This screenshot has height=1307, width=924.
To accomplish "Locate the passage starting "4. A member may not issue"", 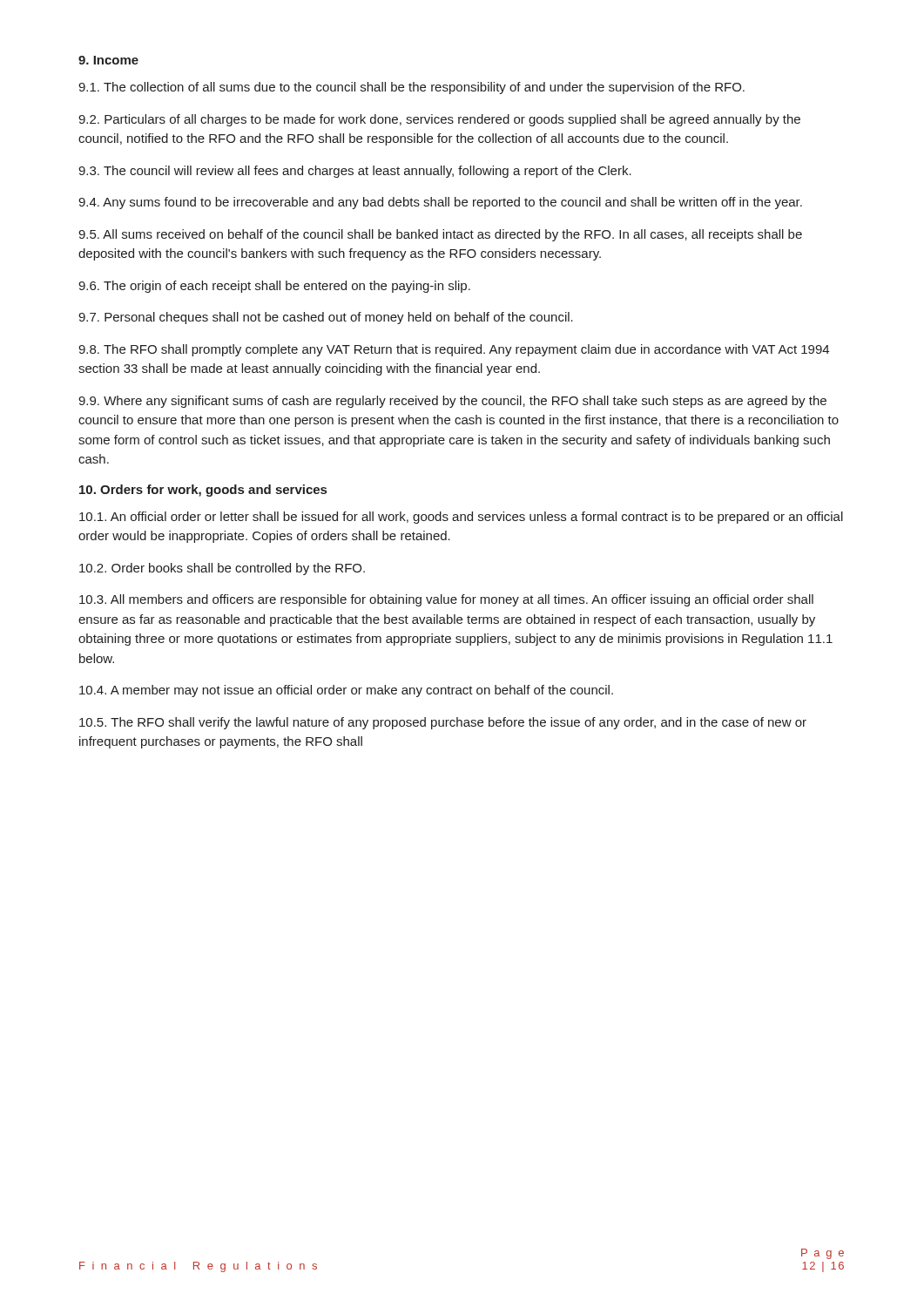I will [346, 690].
